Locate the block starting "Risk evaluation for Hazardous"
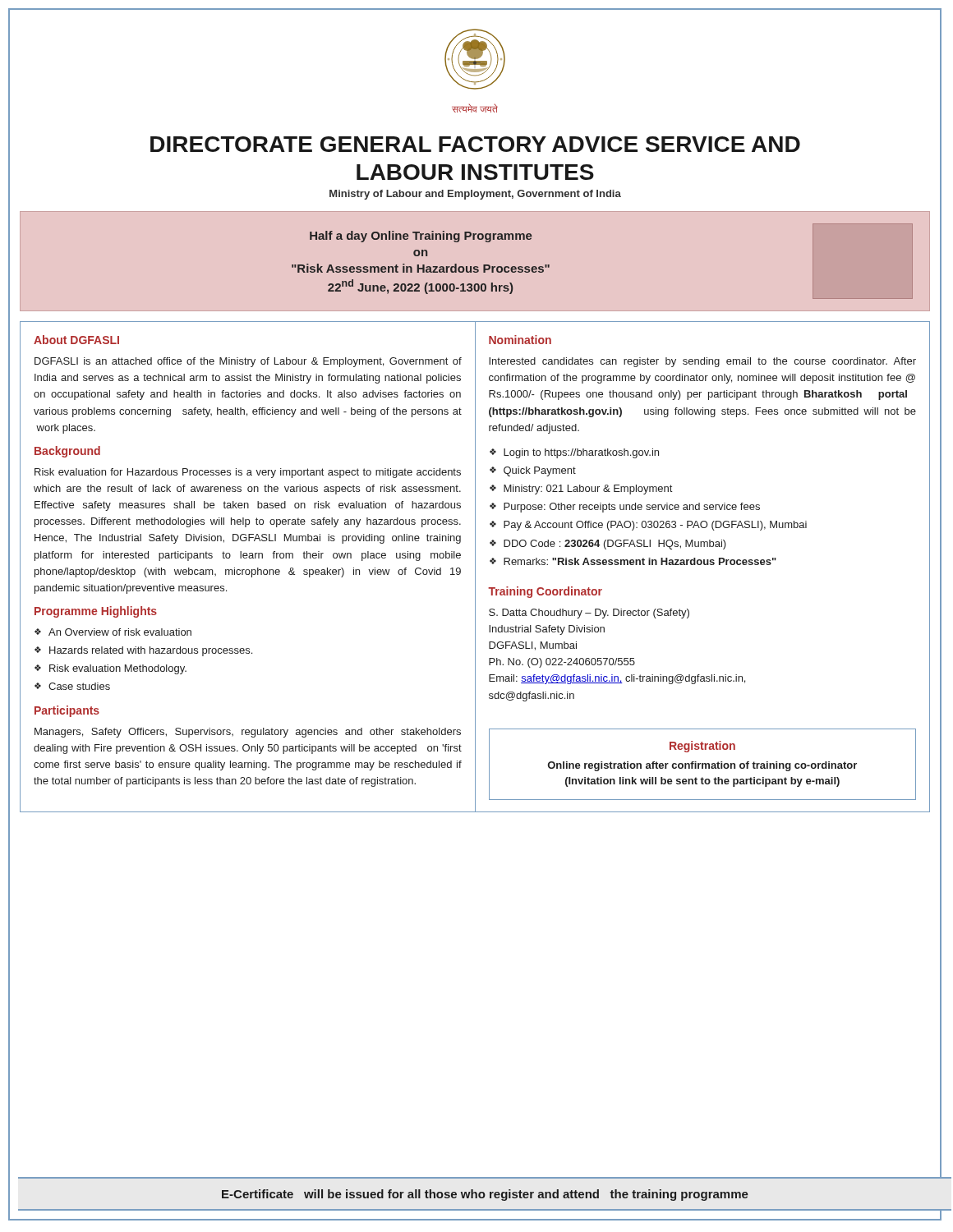 point(247,530)
